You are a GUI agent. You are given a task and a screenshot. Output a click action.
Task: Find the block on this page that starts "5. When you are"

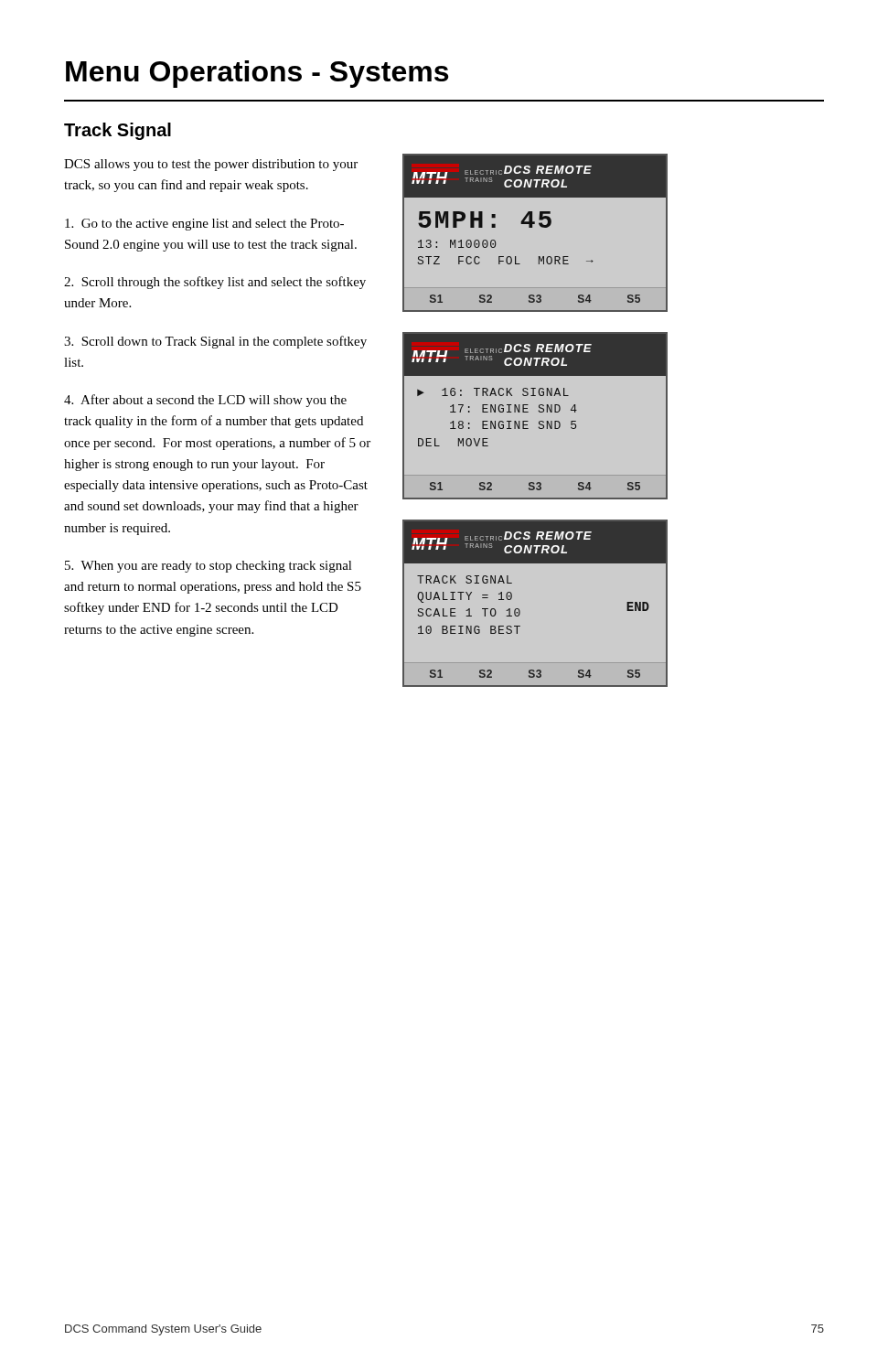[x=213, y=597]
